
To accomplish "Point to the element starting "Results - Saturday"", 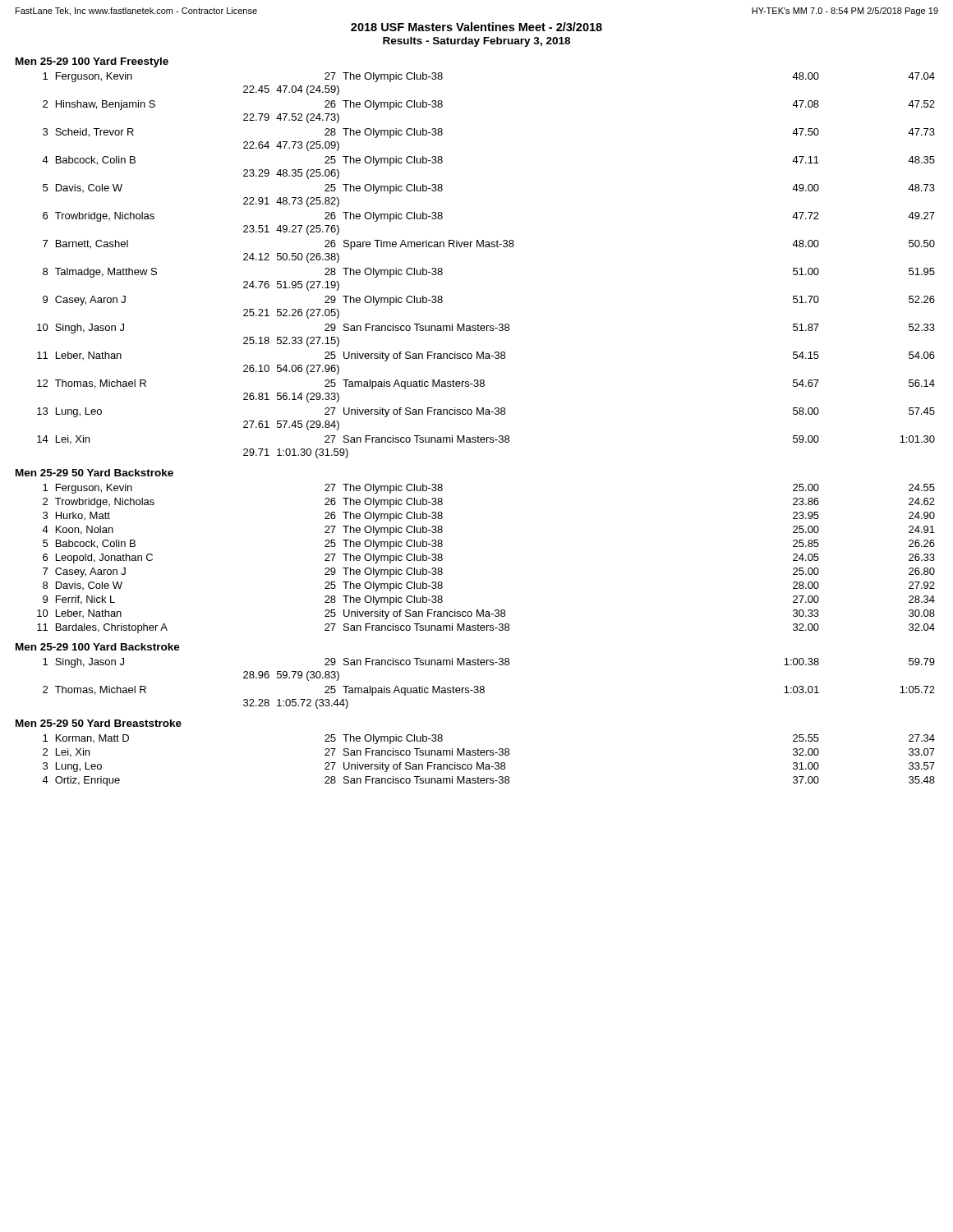I will point(476,41).
